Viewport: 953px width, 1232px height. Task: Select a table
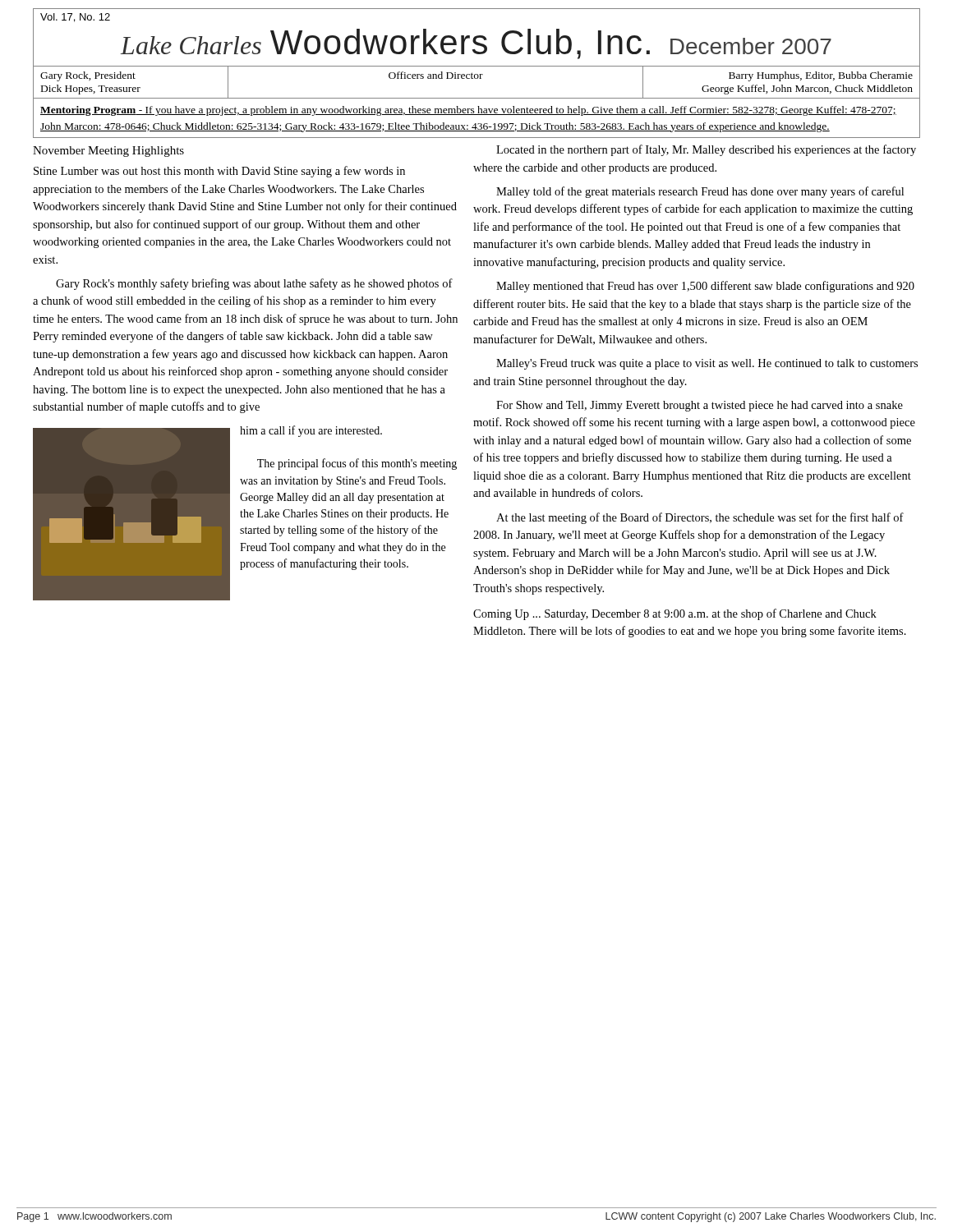coord(476,83)
